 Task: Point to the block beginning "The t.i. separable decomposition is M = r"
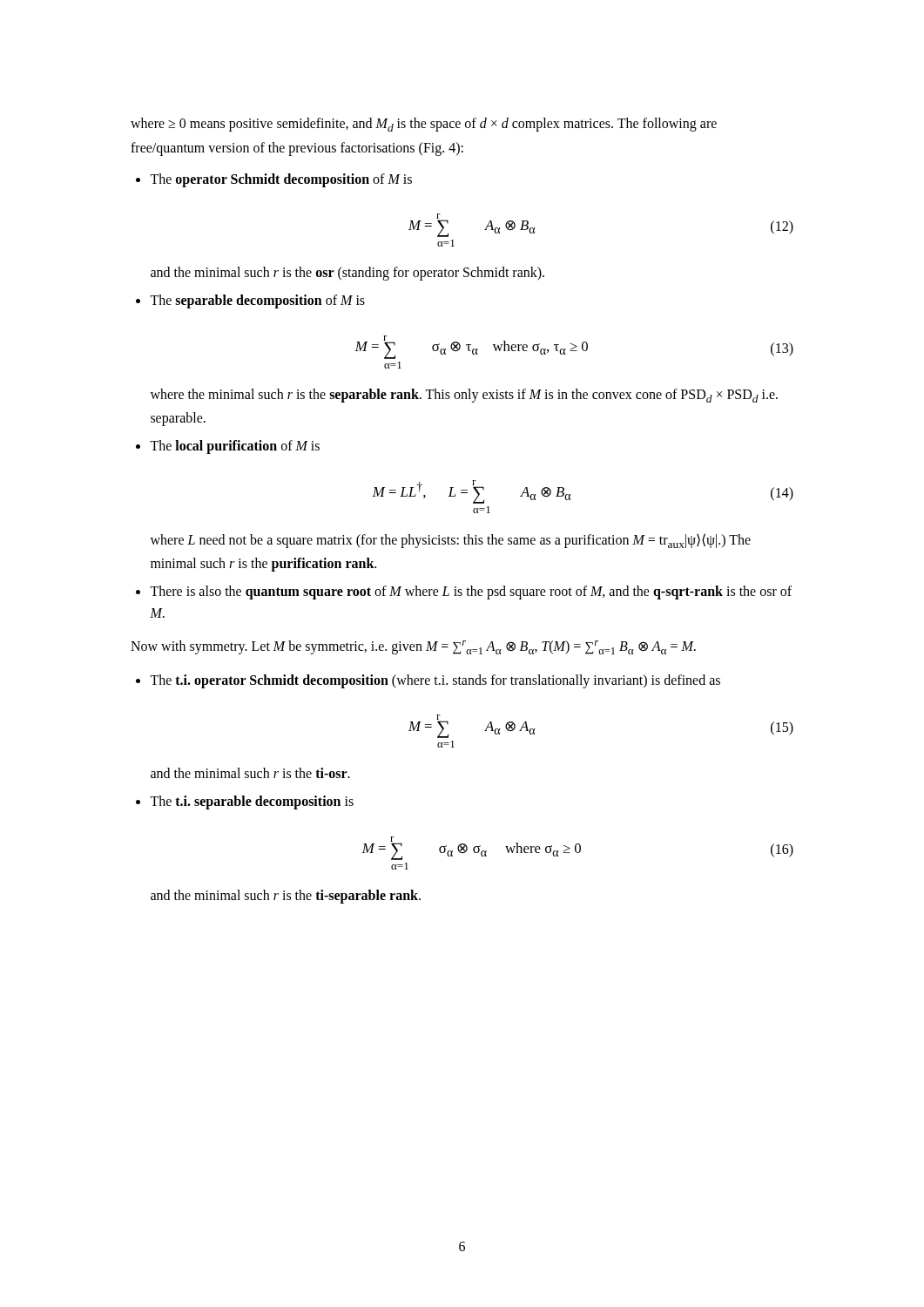pos(472,850)
